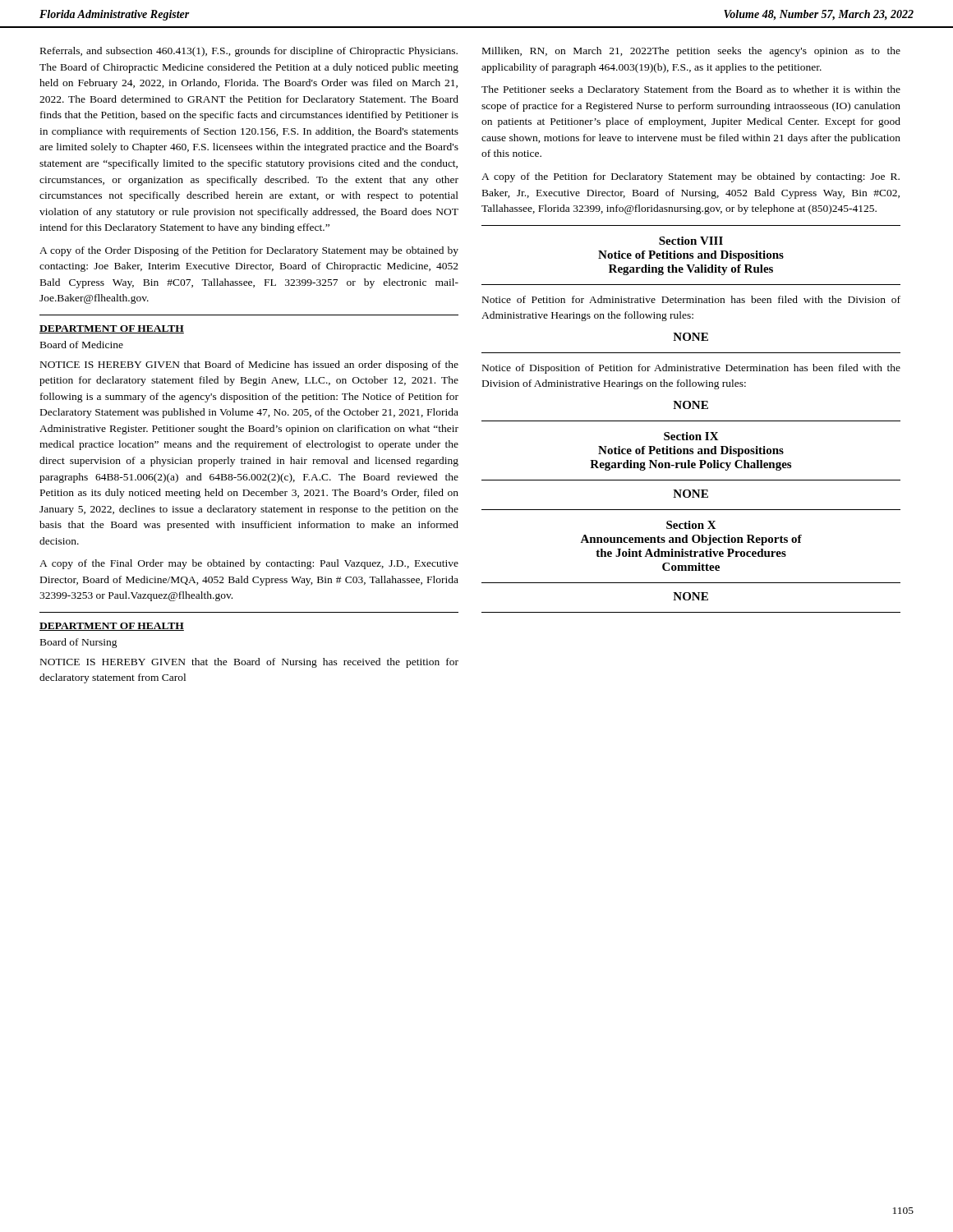This screenshot has height=1232, width=953.
Task: Click the passage that begins "A copy of the Petition for Declaratory"
Action: (691, 192)
